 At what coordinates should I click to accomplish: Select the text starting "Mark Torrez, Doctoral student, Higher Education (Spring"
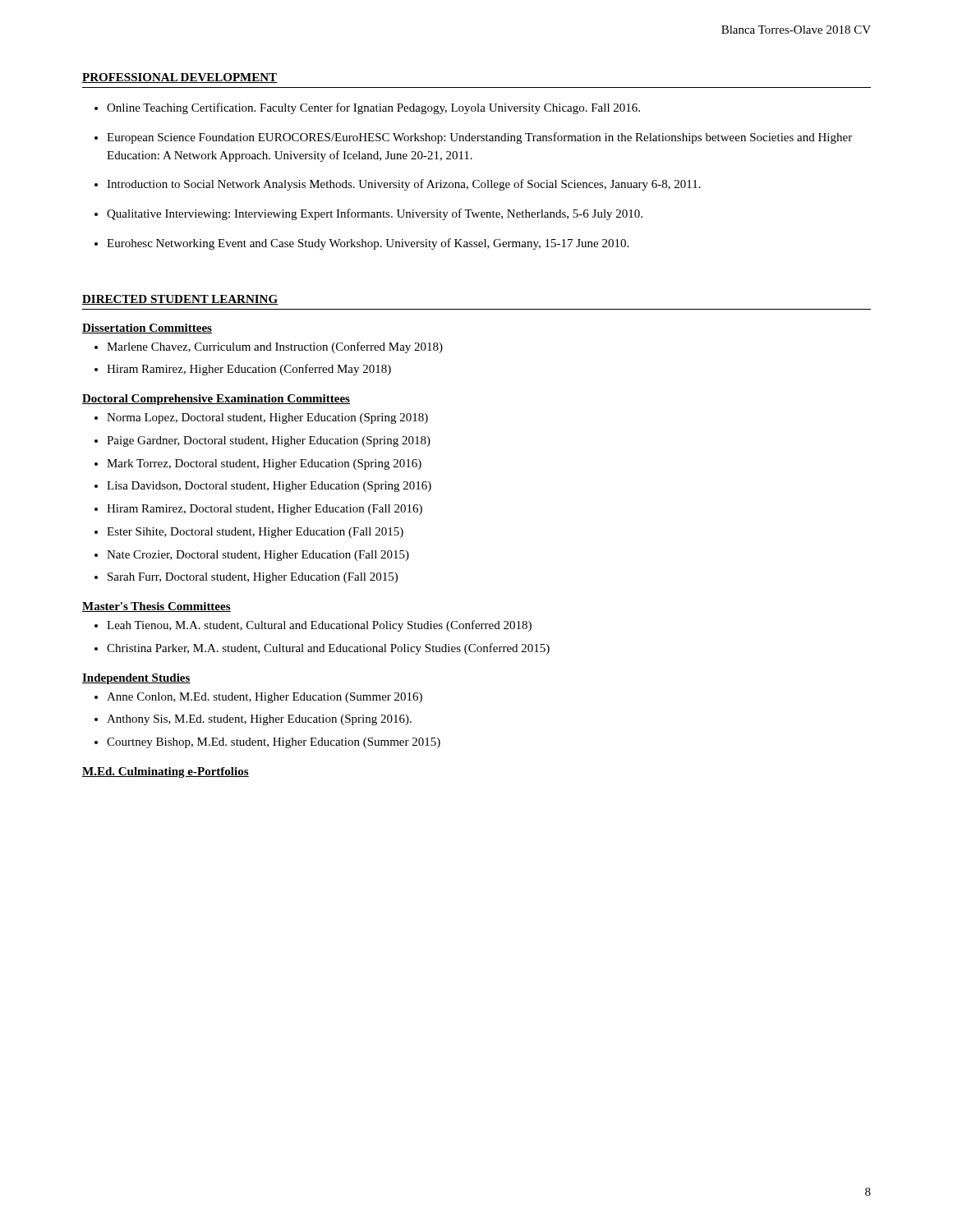(264, 463)
